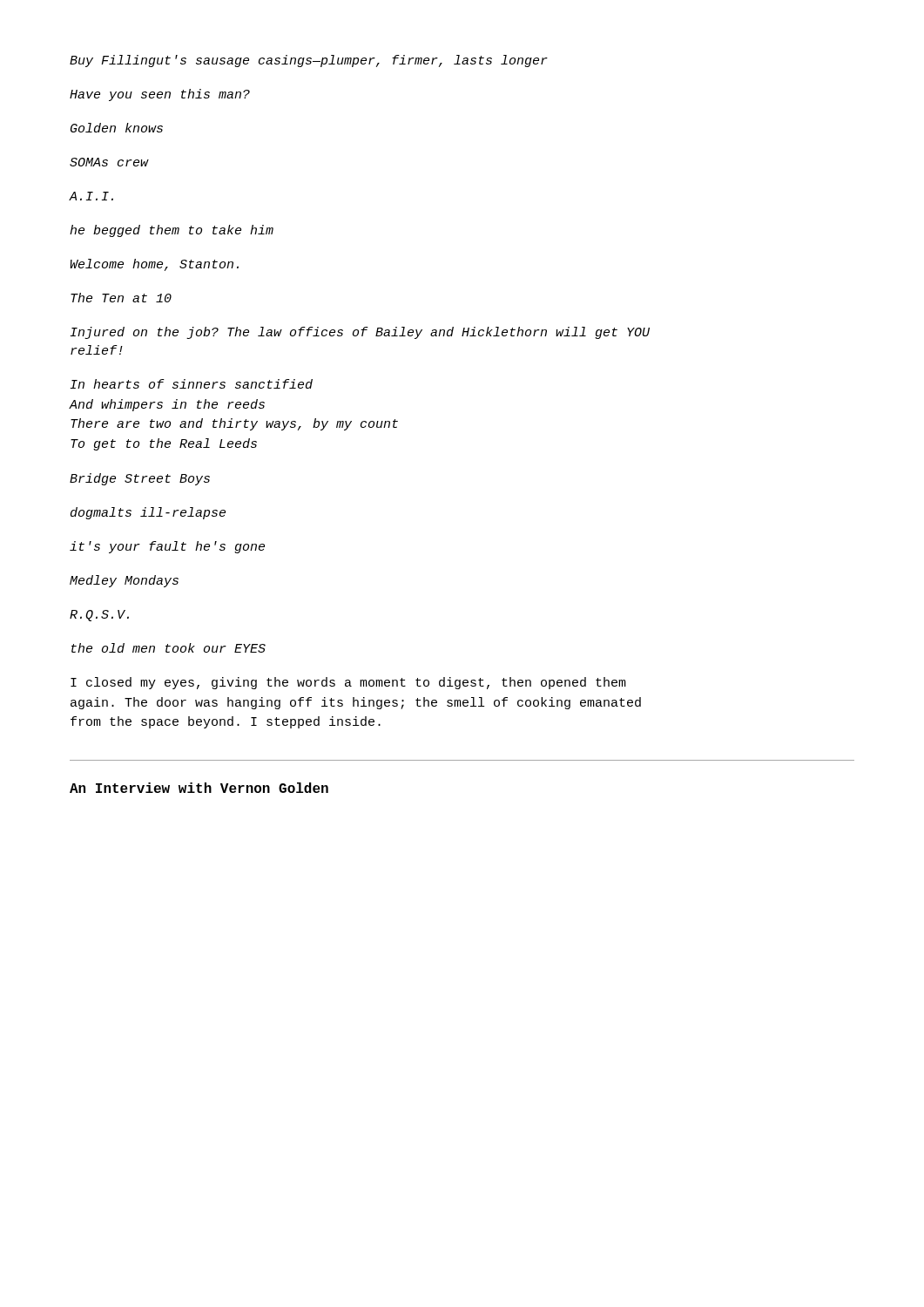Locate the text "Golden knows"
Viewport: 924px width, 1307px height.
coord(117,129)
